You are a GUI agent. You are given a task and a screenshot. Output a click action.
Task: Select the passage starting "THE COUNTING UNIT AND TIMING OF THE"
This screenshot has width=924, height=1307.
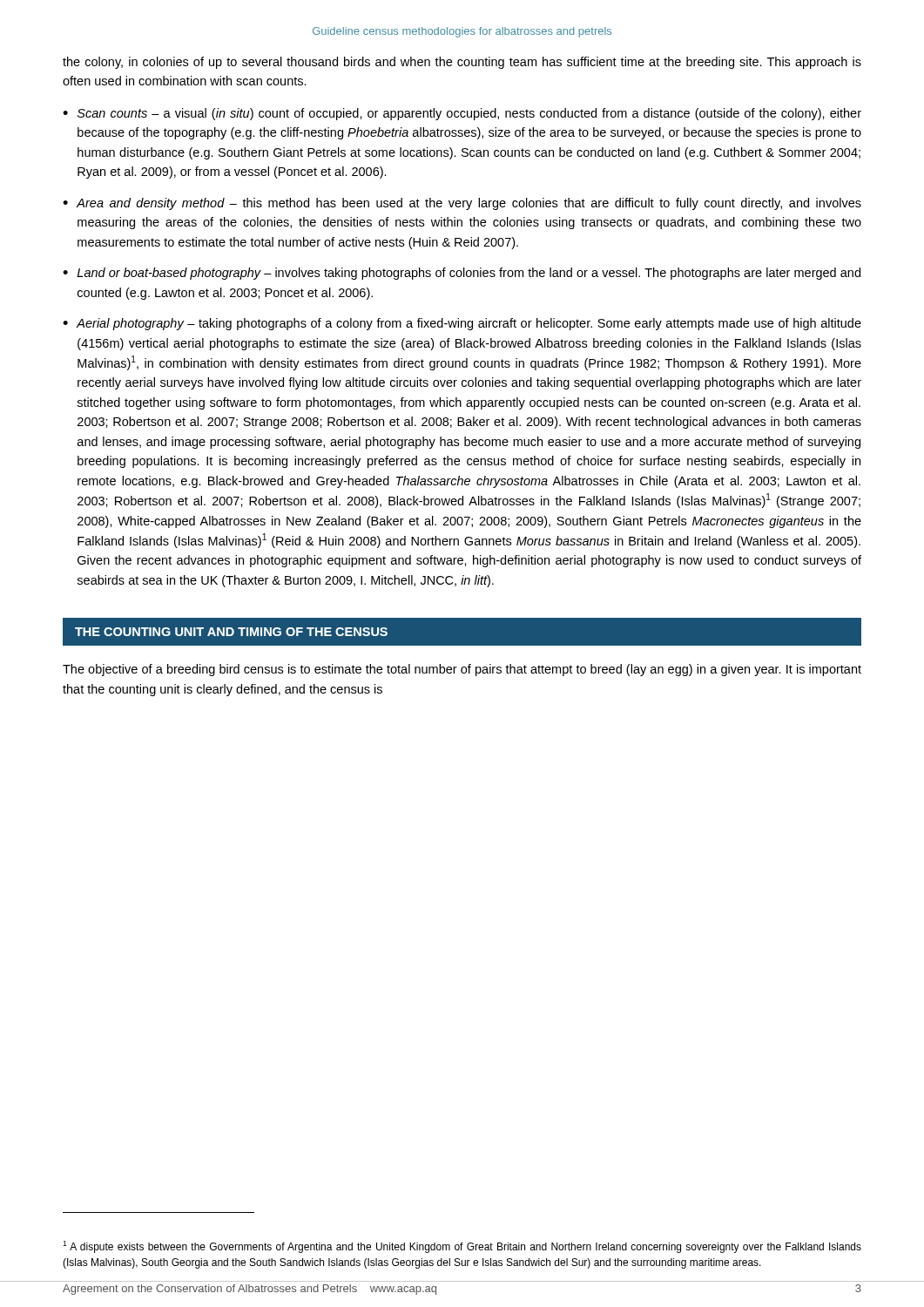coord(231,632)
